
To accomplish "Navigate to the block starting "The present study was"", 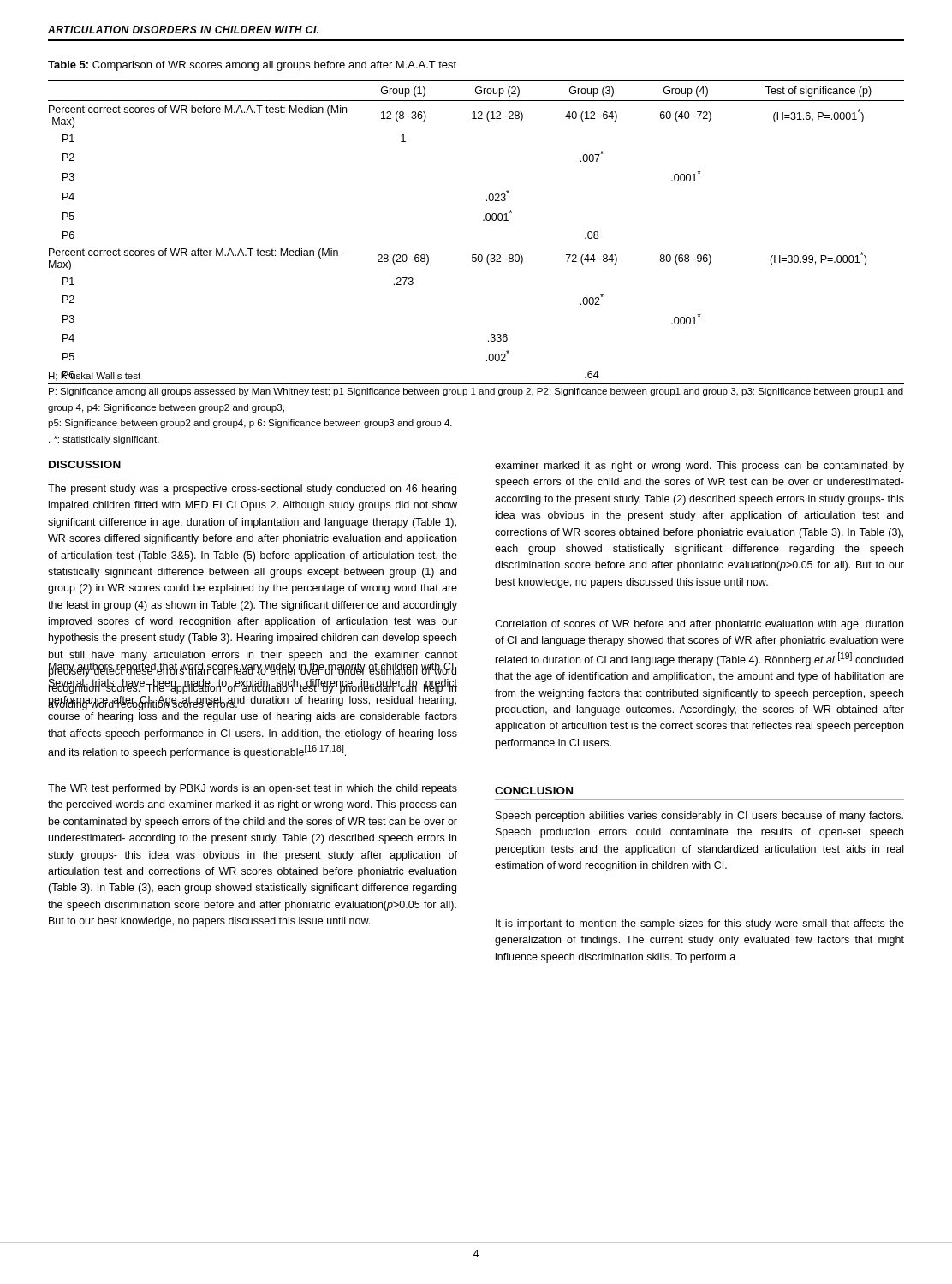I will pos(253,597).
